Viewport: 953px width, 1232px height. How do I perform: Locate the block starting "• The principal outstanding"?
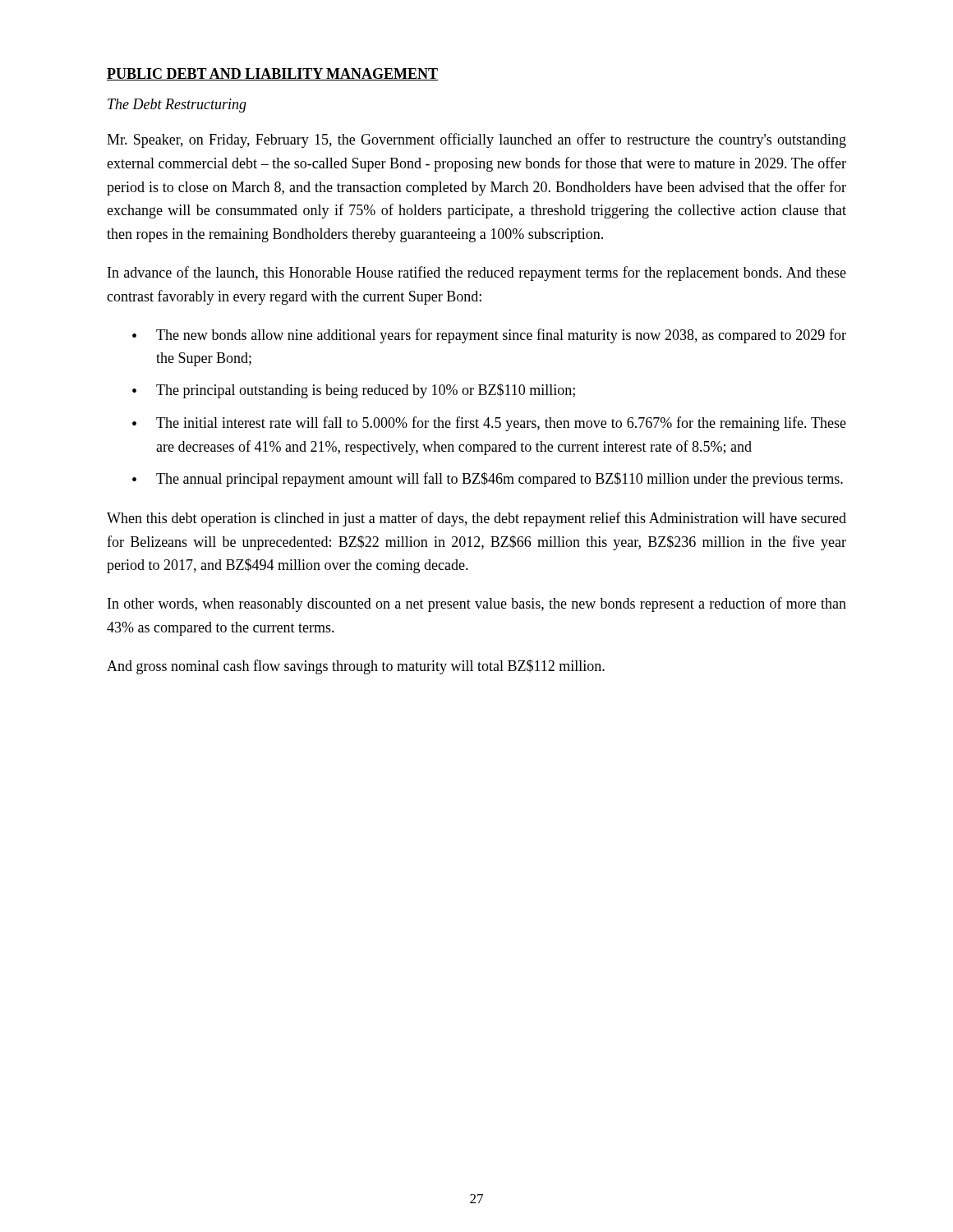pyautogui.click(x=489, y=391)
